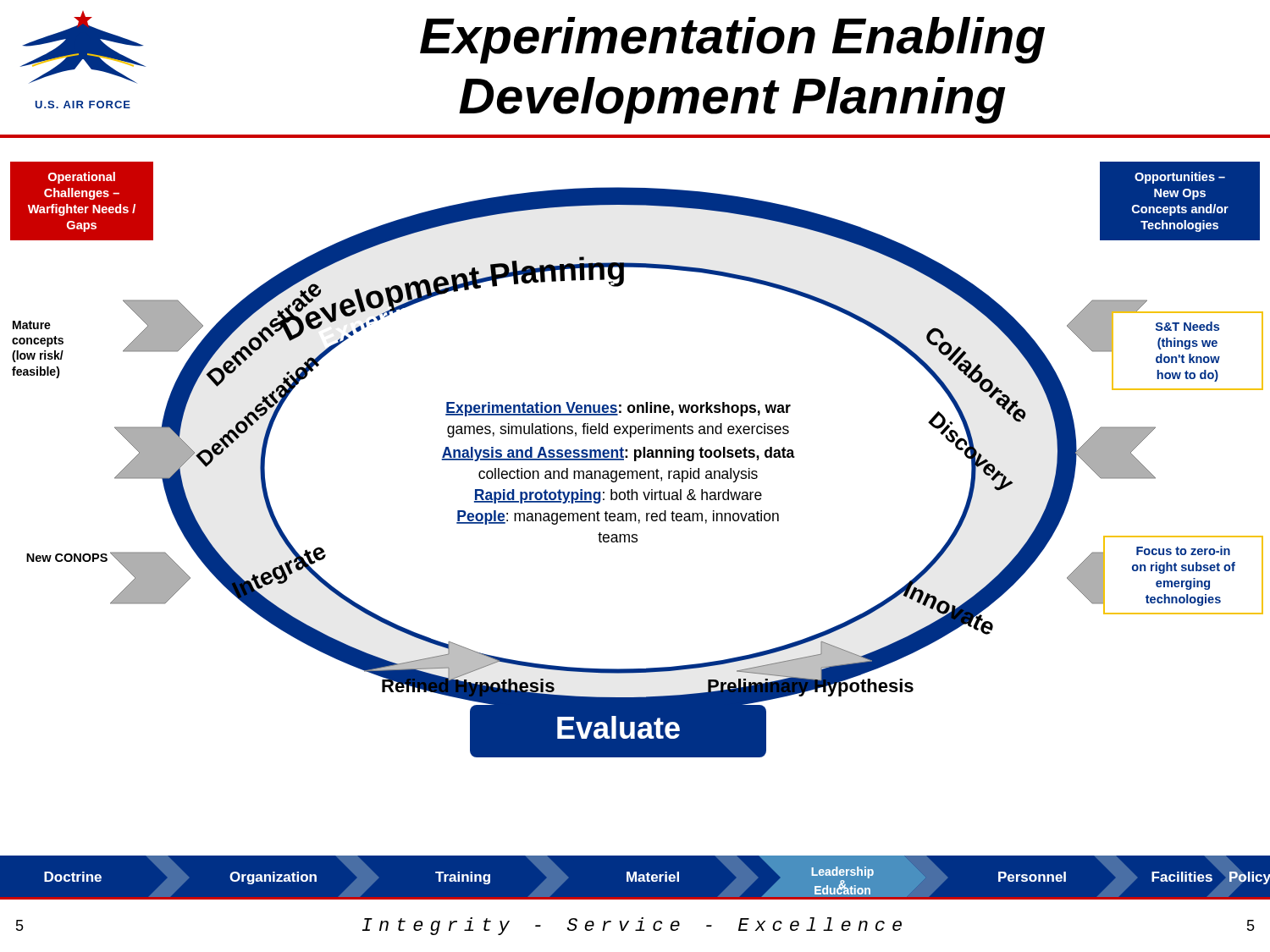This screenshot has height=952, width=1270.
Task: Select the text starting "Experimentation EnablingDevelopment Planning"
Action: (x=732, y=66)
